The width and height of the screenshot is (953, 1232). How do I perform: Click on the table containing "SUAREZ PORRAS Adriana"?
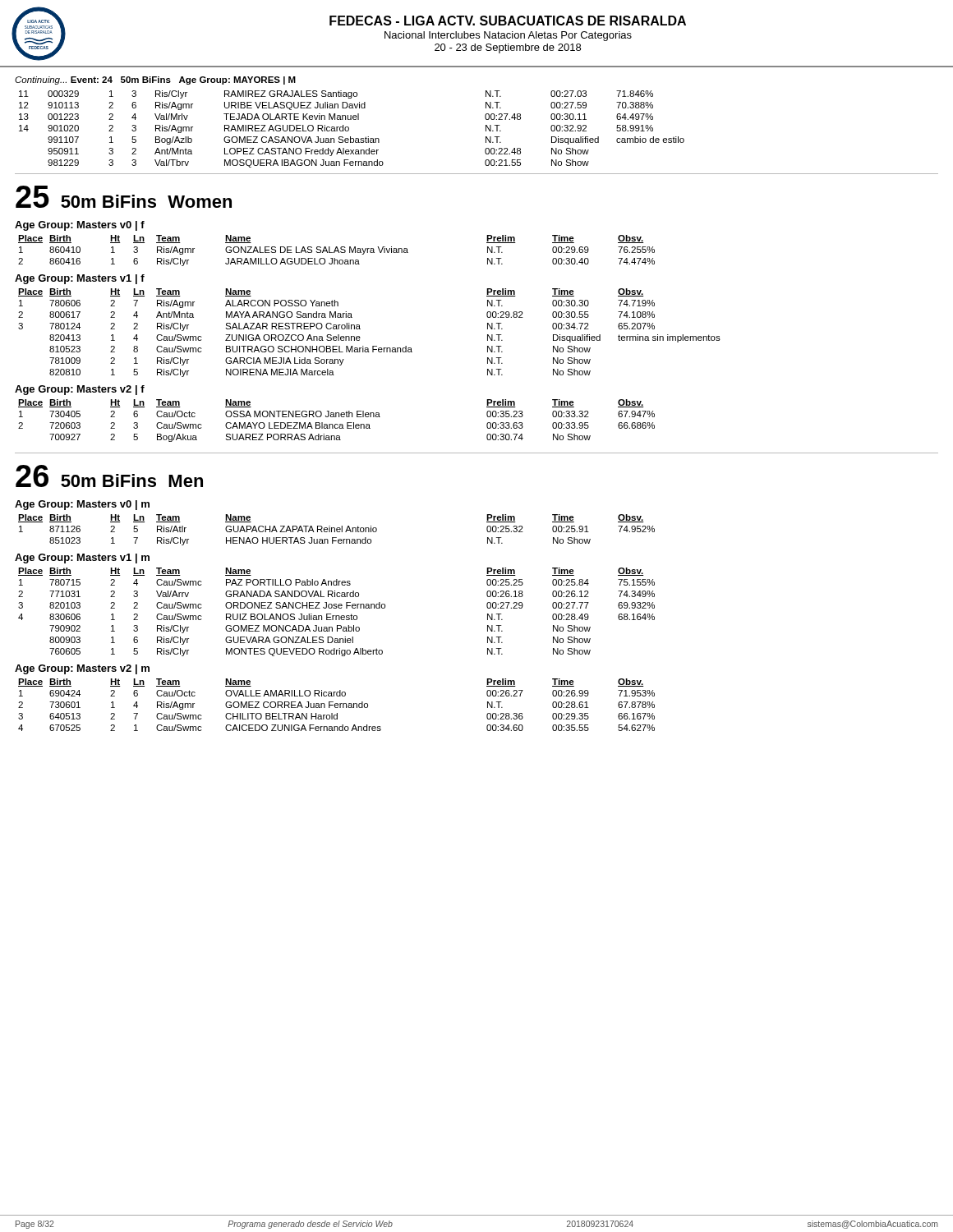[476, 420]
